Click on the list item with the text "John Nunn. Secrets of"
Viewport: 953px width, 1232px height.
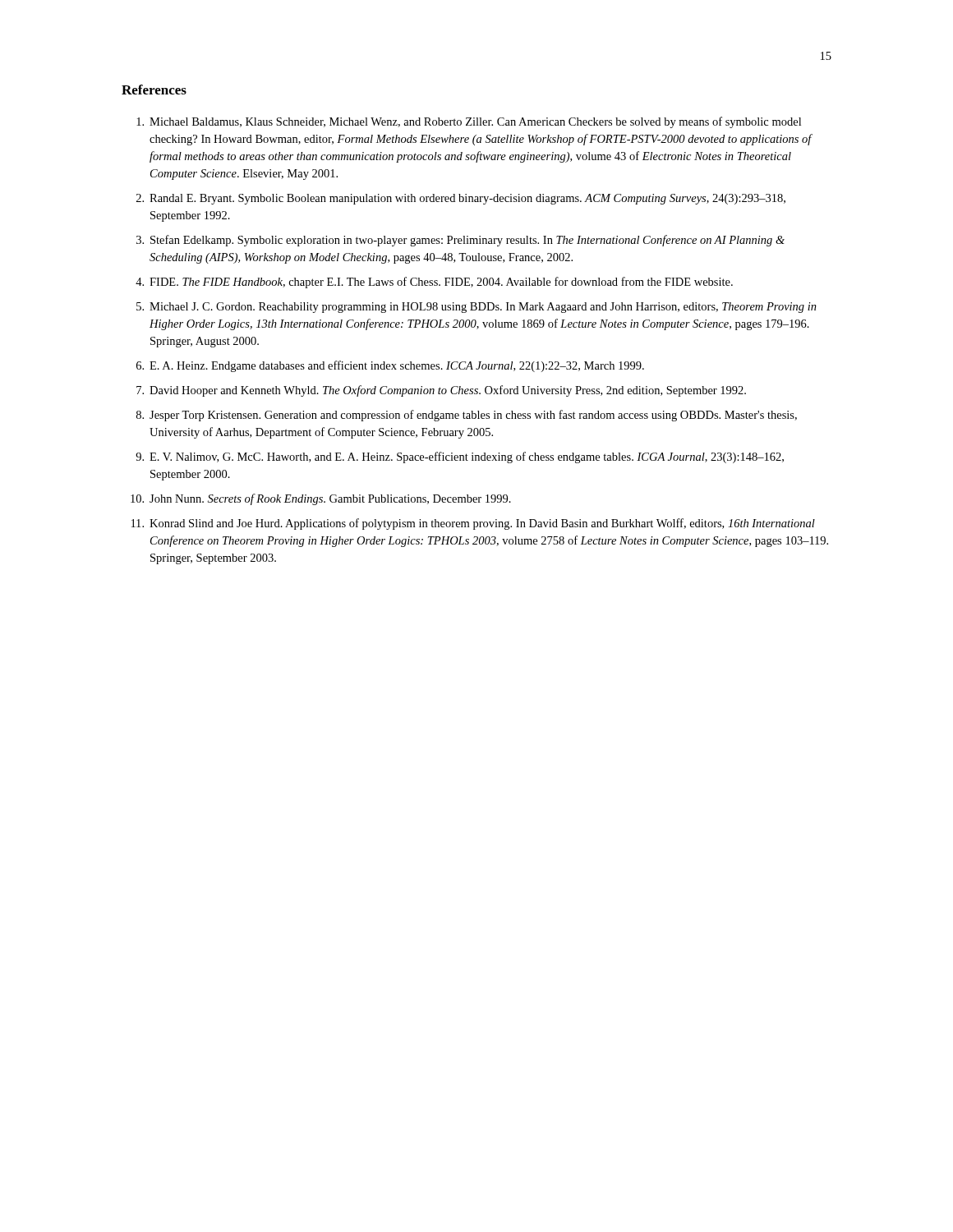[490, 499]
